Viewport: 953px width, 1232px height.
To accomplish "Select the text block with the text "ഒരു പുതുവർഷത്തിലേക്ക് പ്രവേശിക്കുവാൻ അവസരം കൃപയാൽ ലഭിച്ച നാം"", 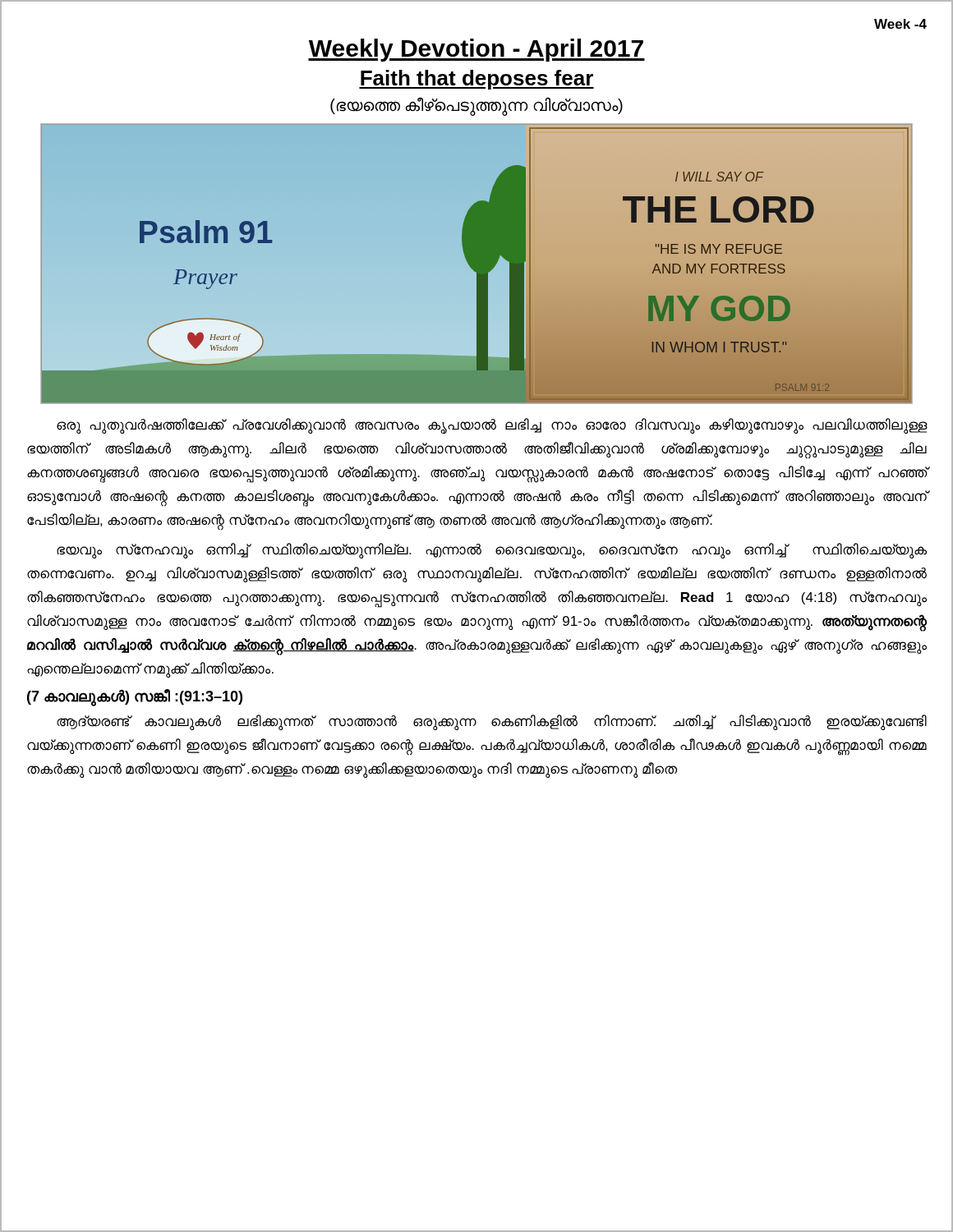I will click(x=476, y=473).
